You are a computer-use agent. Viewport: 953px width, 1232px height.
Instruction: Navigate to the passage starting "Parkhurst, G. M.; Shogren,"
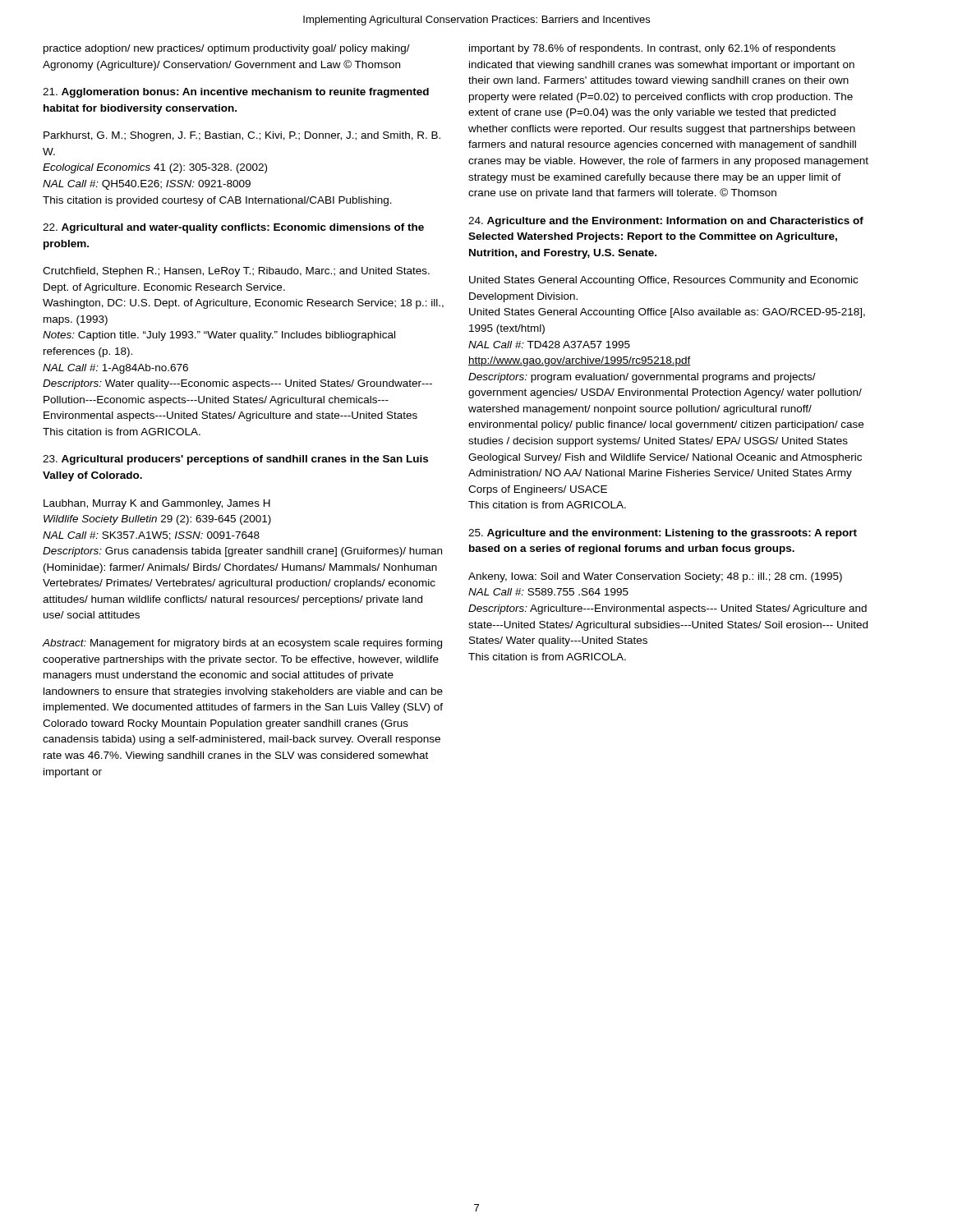click(x=244, y=168)
